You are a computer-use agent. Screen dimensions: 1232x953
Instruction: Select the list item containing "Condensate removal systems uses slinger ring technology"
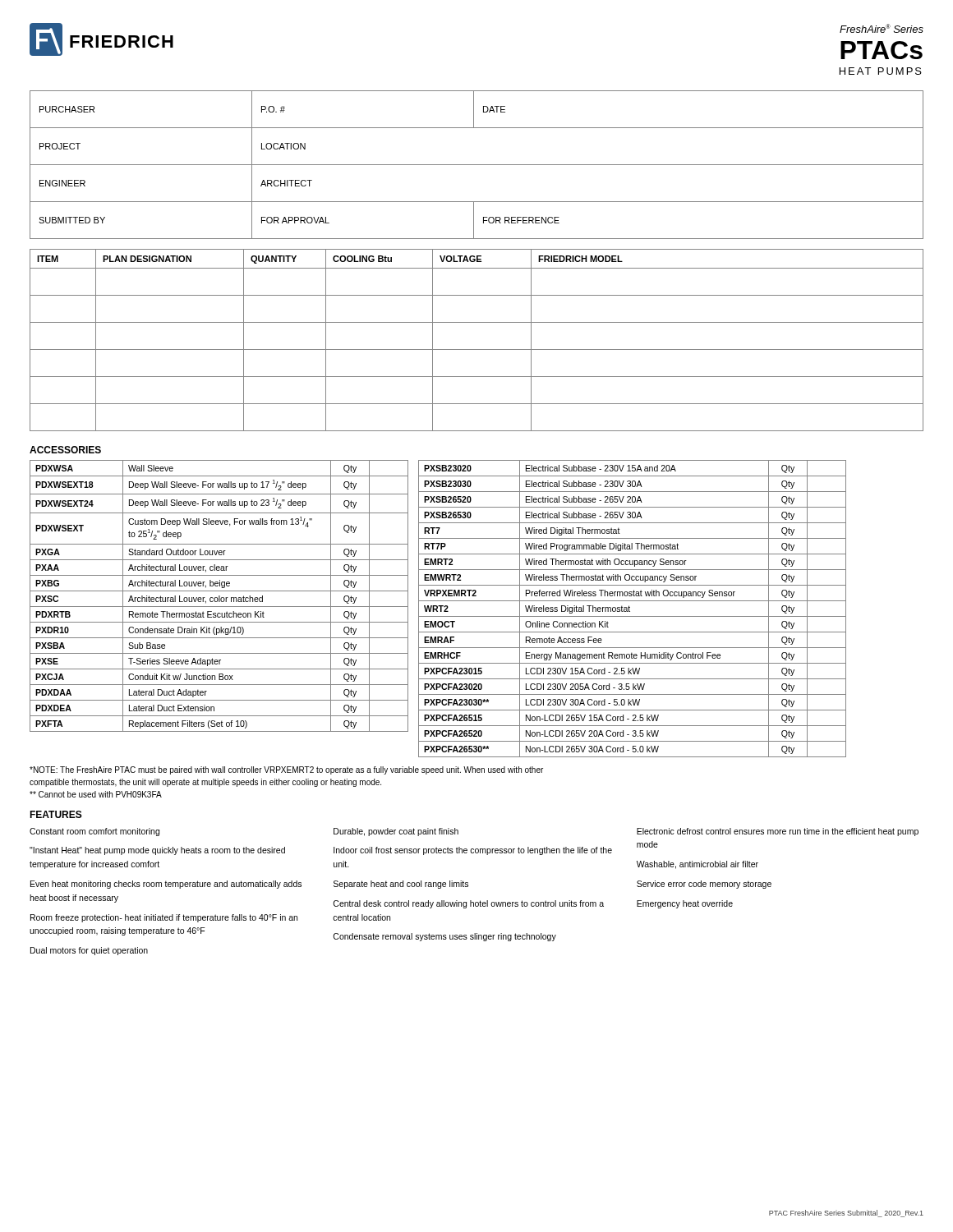tap(476, 937)
